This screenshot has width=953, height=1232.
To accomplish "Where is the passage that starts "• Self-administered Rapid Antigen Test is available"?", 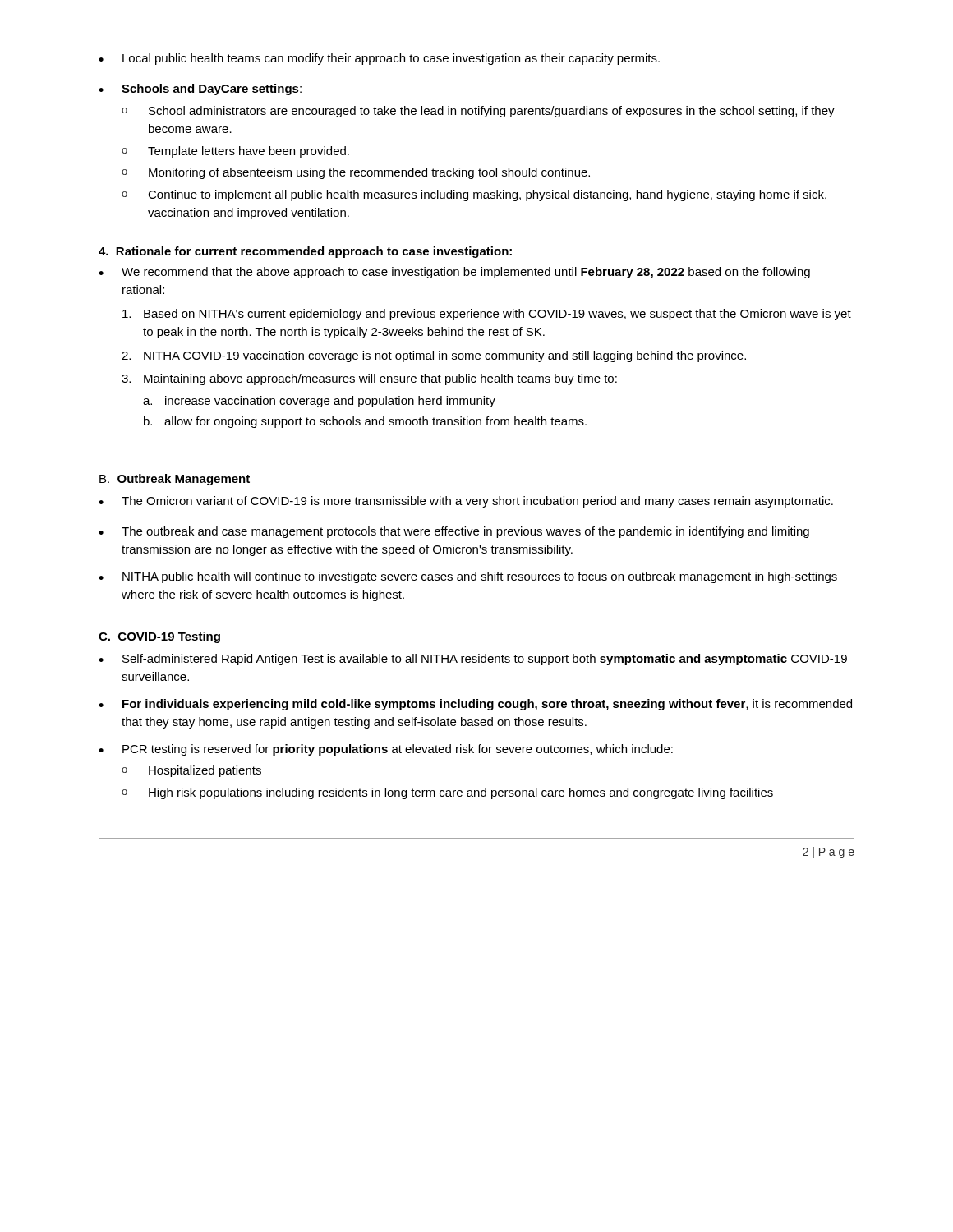I will (x=476, y=668).
